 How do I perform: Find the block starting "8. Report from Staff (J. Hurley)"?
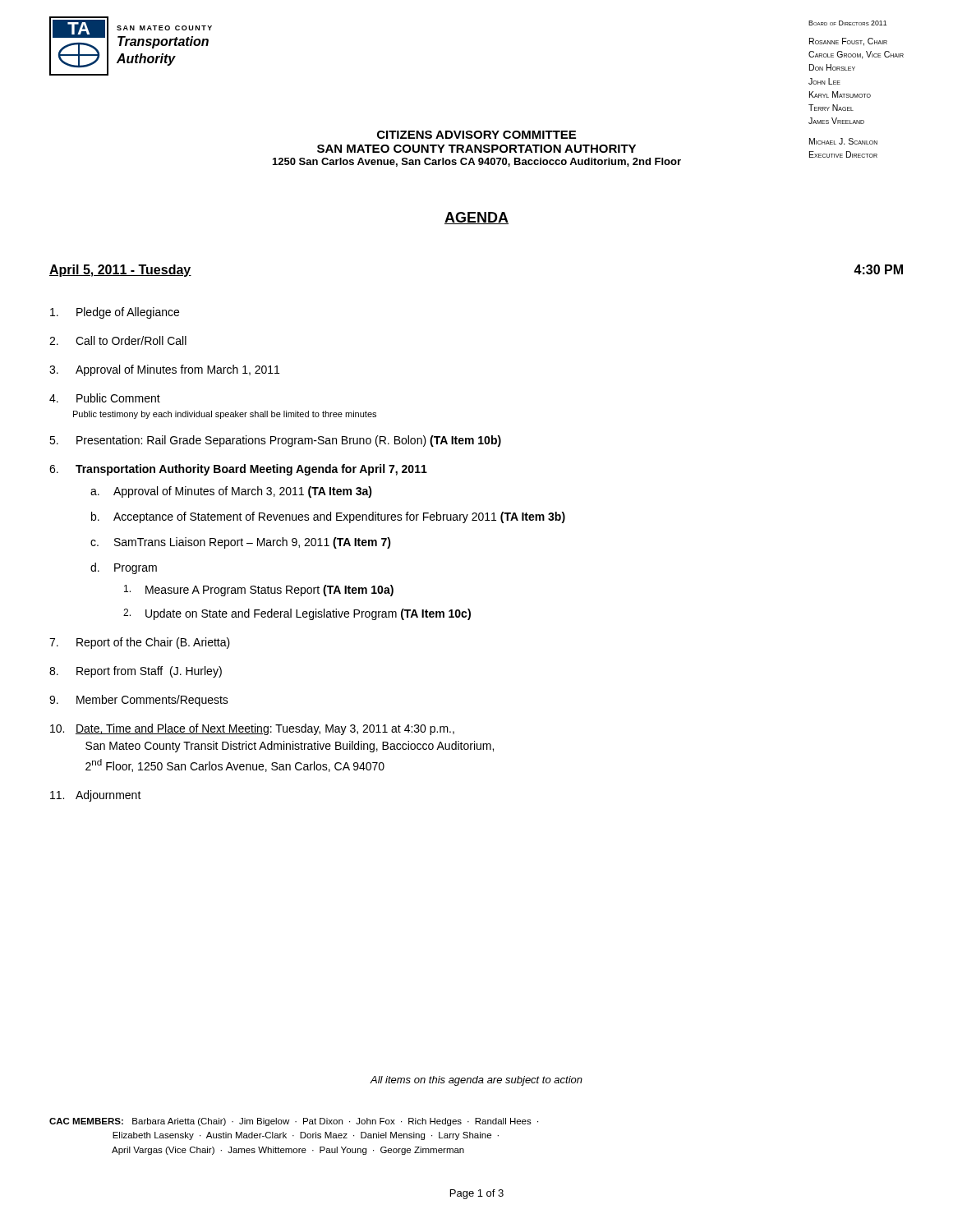136,672
